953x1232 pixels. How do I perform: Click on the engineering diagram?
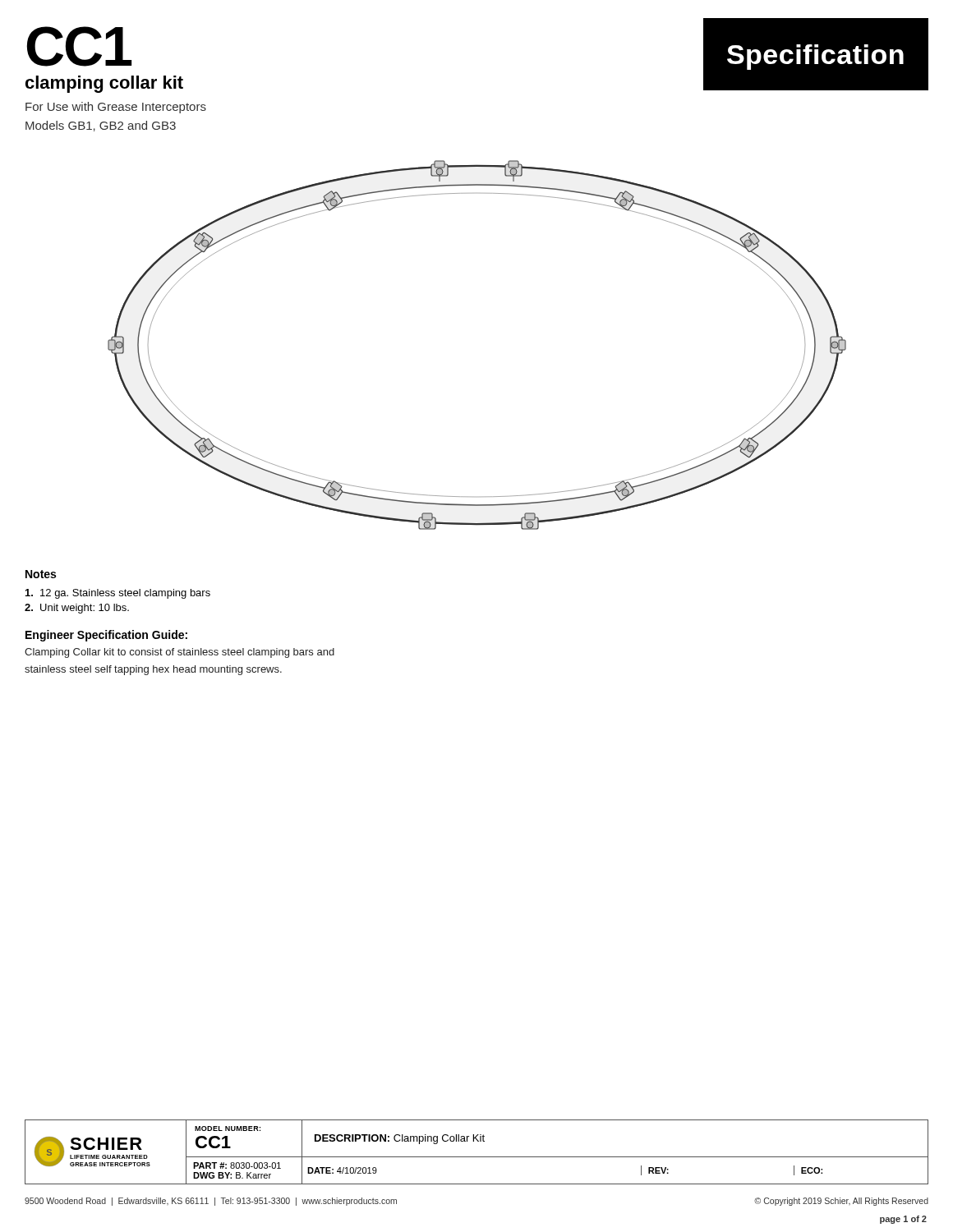pyautogui.click(x=476, y=341)
